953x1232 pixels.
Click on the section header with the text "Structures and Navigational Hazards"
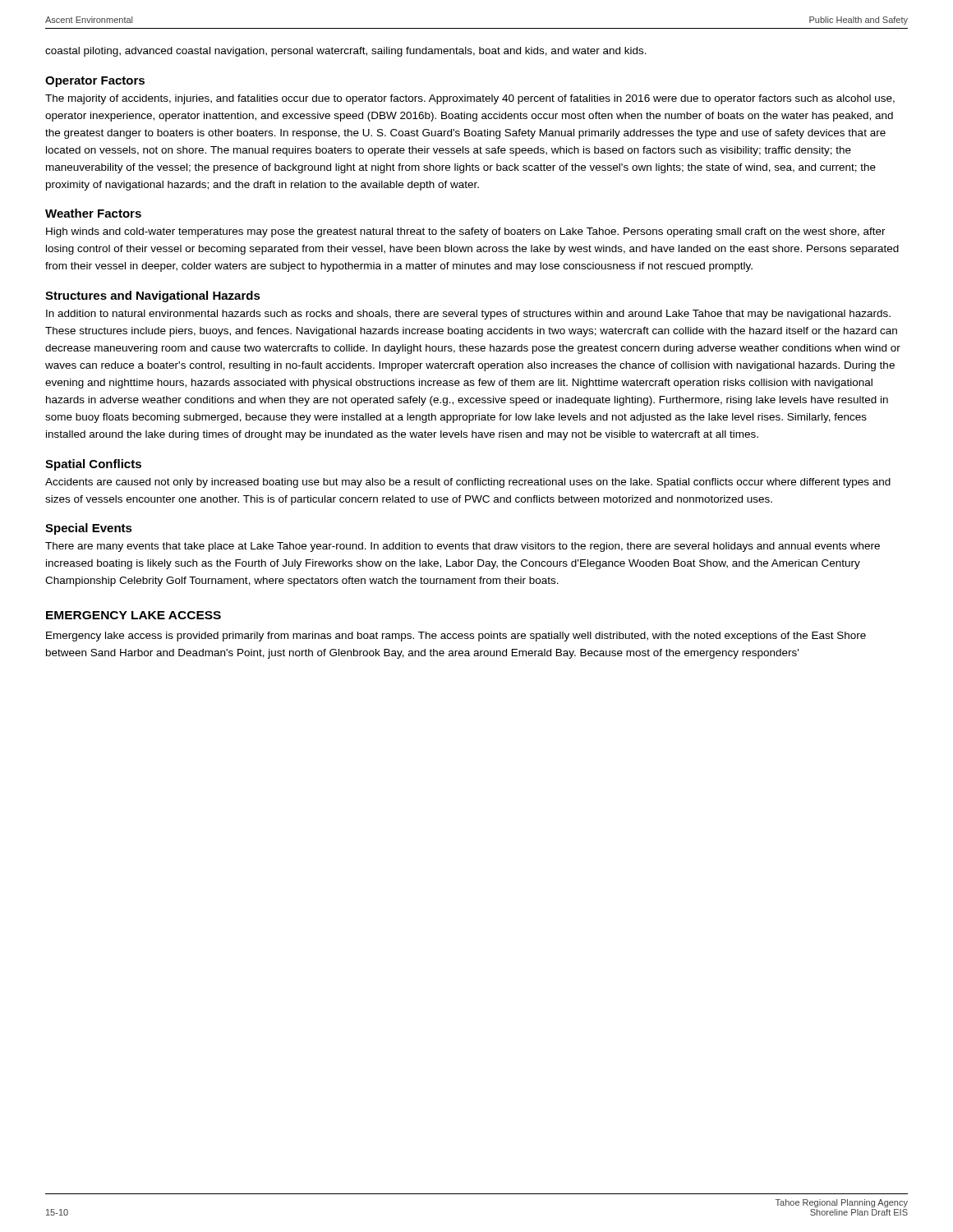tap(153, 295)
